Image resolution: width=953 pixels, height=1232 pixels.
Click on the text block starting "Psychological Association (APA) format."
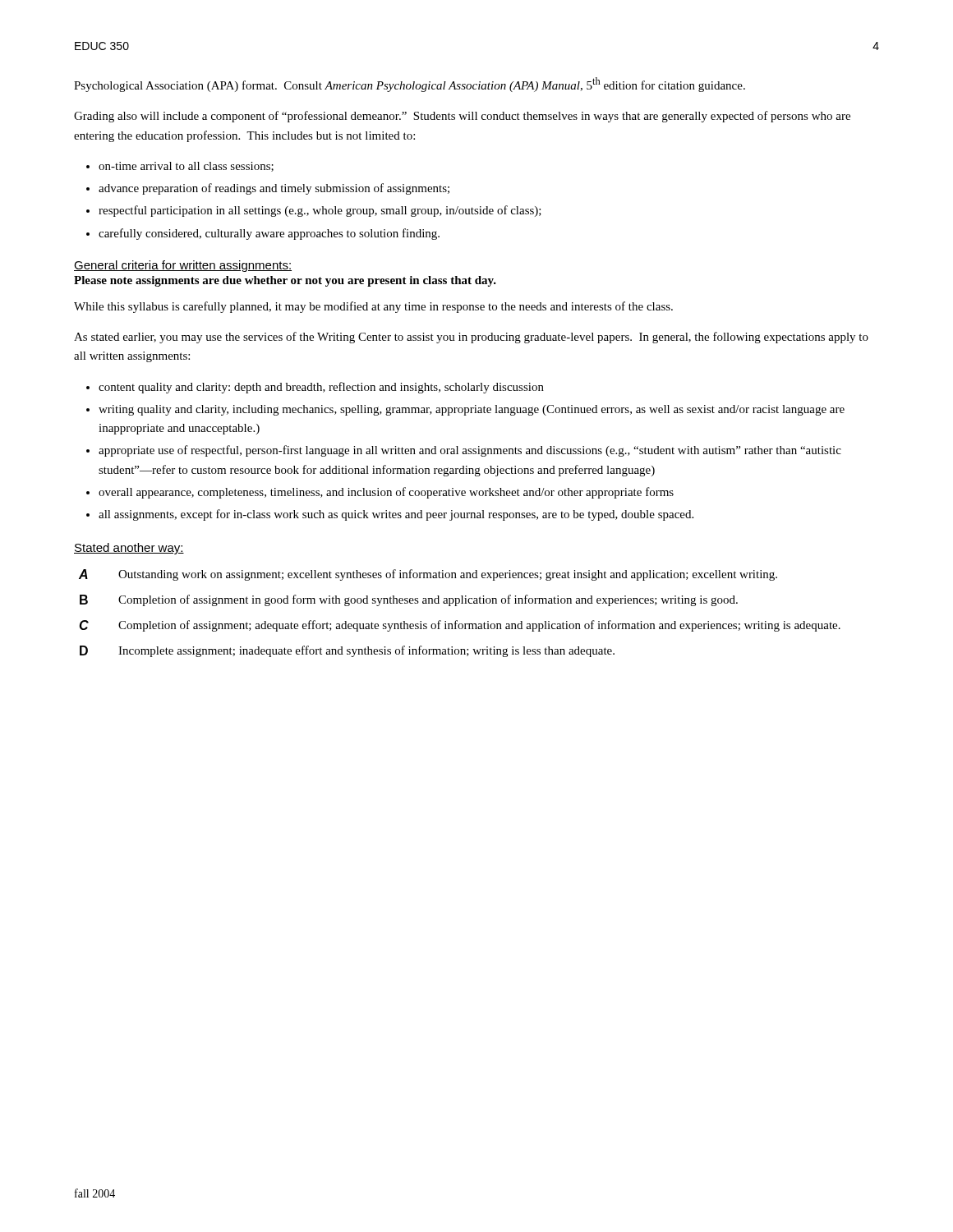(410, 84)
